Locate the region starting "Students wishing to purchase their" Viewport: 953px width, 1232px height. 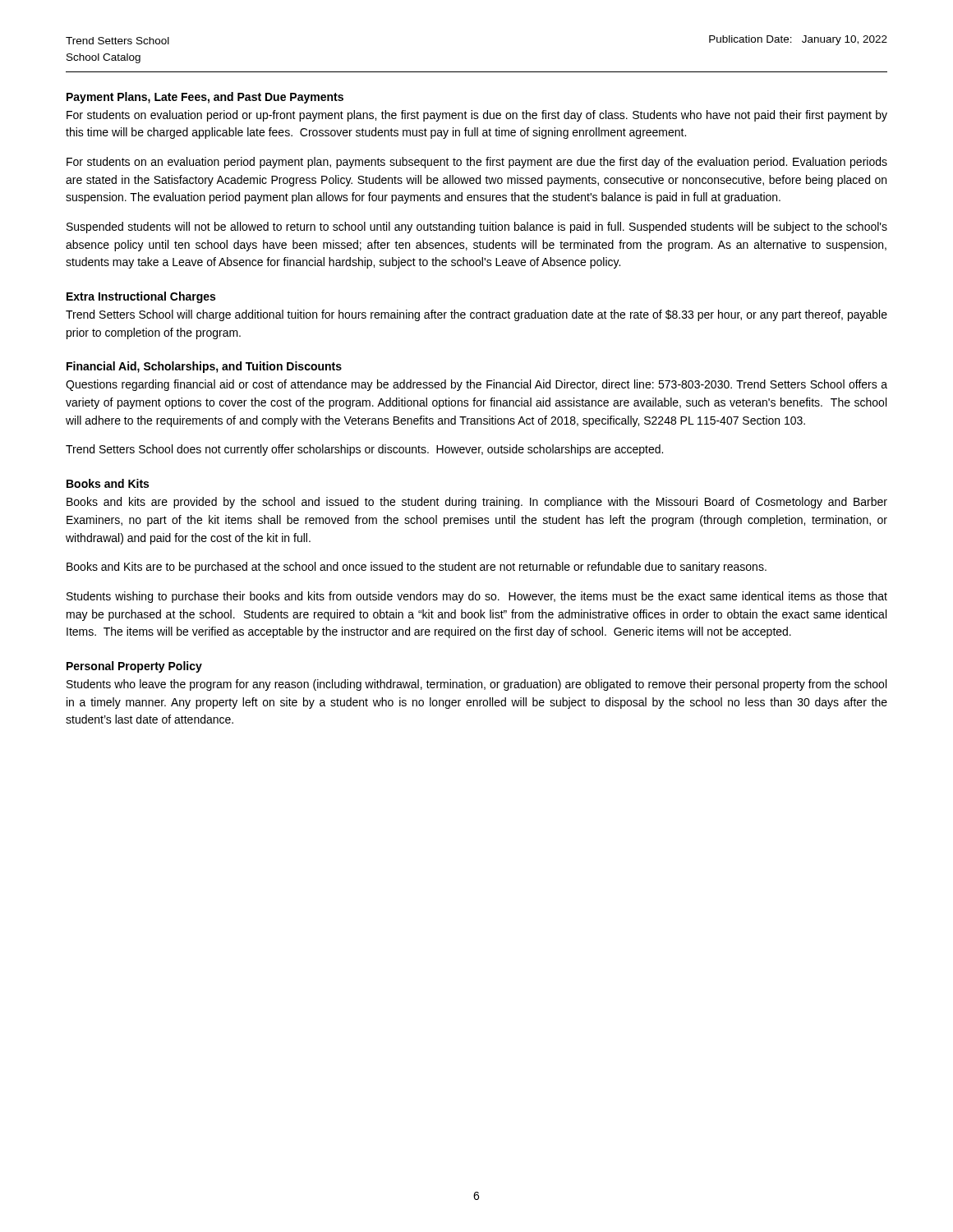[x=476, y=614]
